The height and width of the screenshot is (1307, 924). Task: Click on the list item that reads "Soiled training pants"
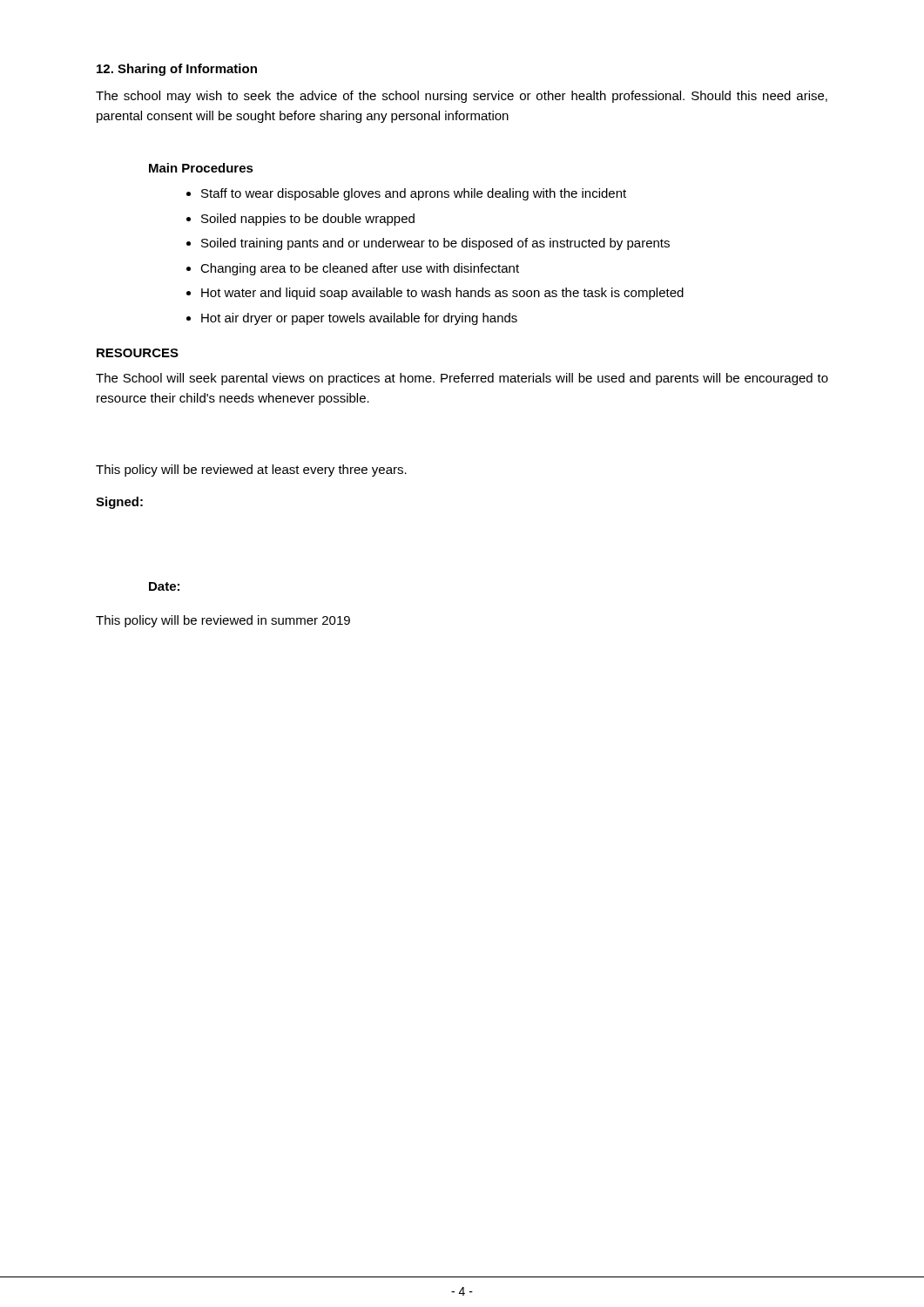coord(462,243)
